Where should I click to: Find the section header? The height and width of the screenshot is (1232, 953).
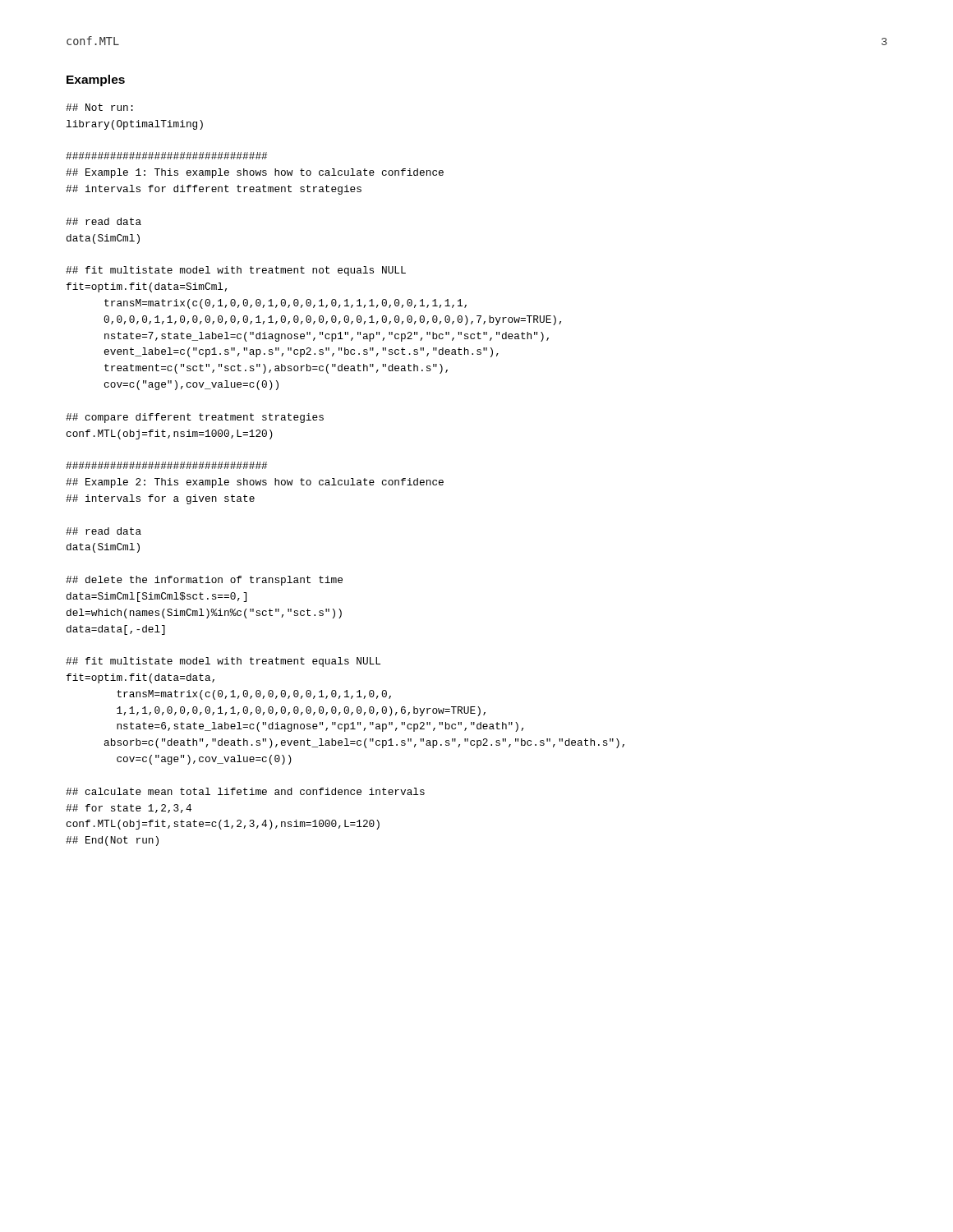click(x=95, y=79)
